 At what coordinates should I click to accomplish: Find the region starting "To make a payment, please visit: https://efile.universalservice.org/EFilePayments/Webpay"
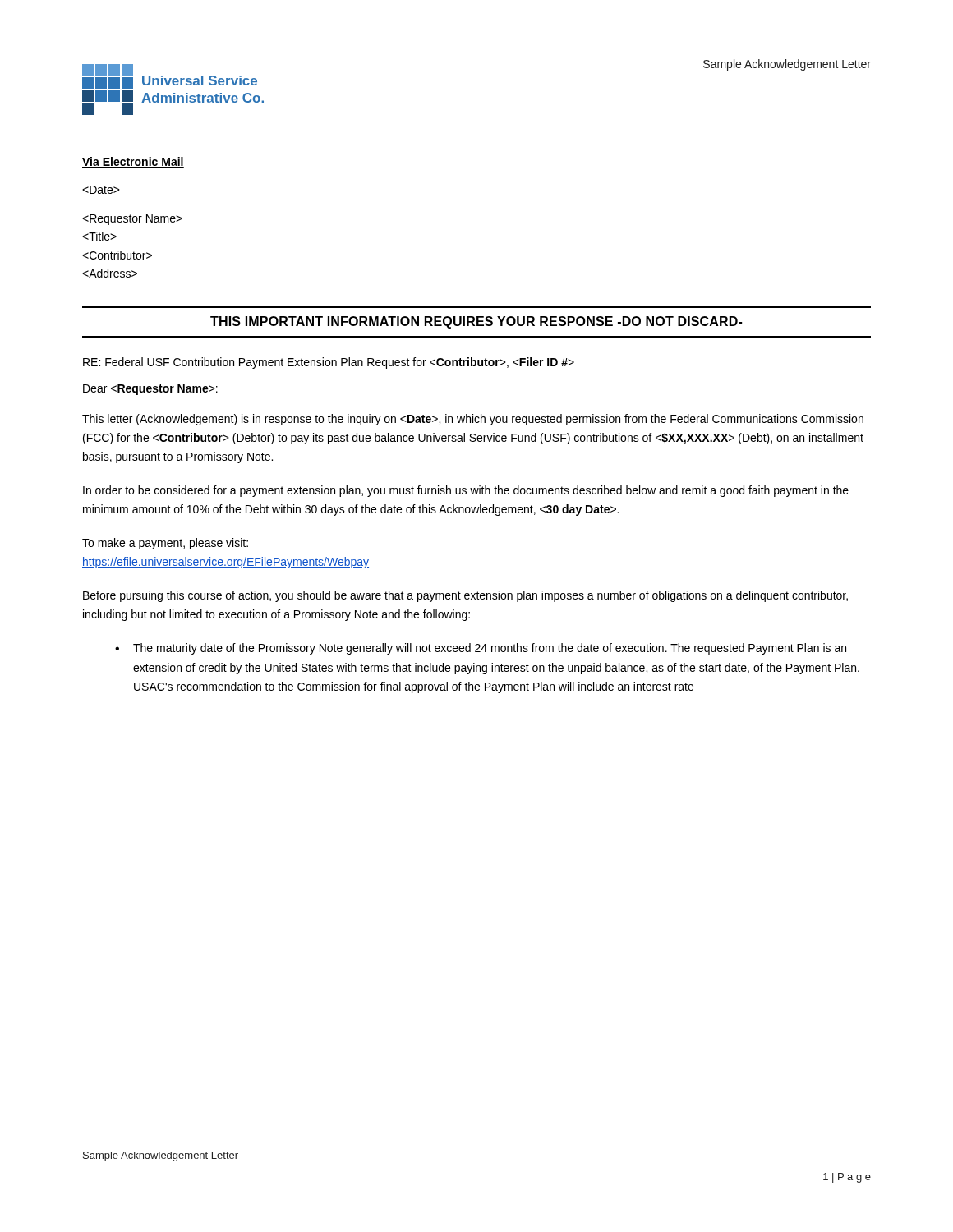click(226, 552)
